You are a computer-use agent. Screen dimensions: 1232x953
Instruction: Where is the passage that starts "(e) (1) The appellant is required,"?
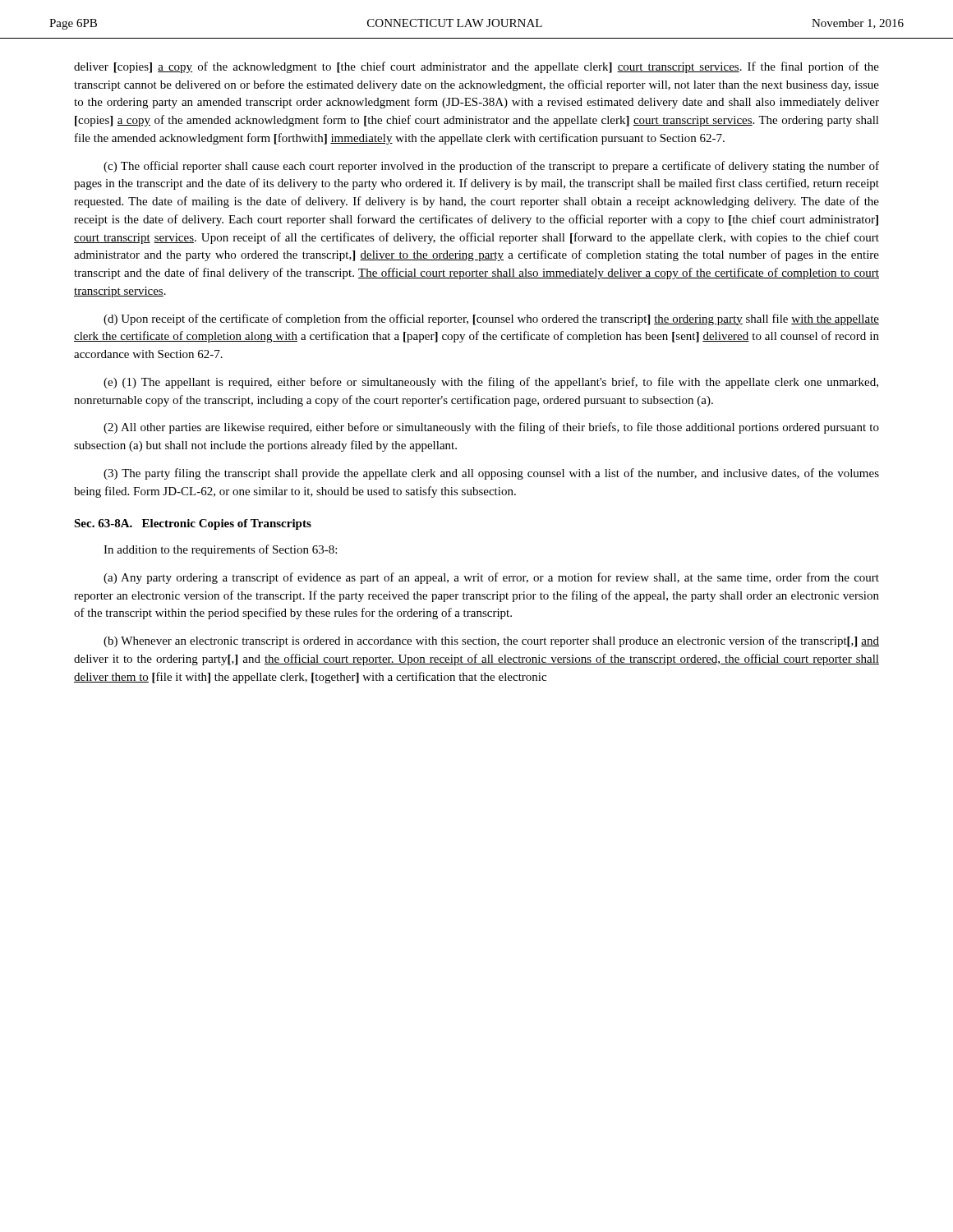pyautogui.click(x=476, y=391)
